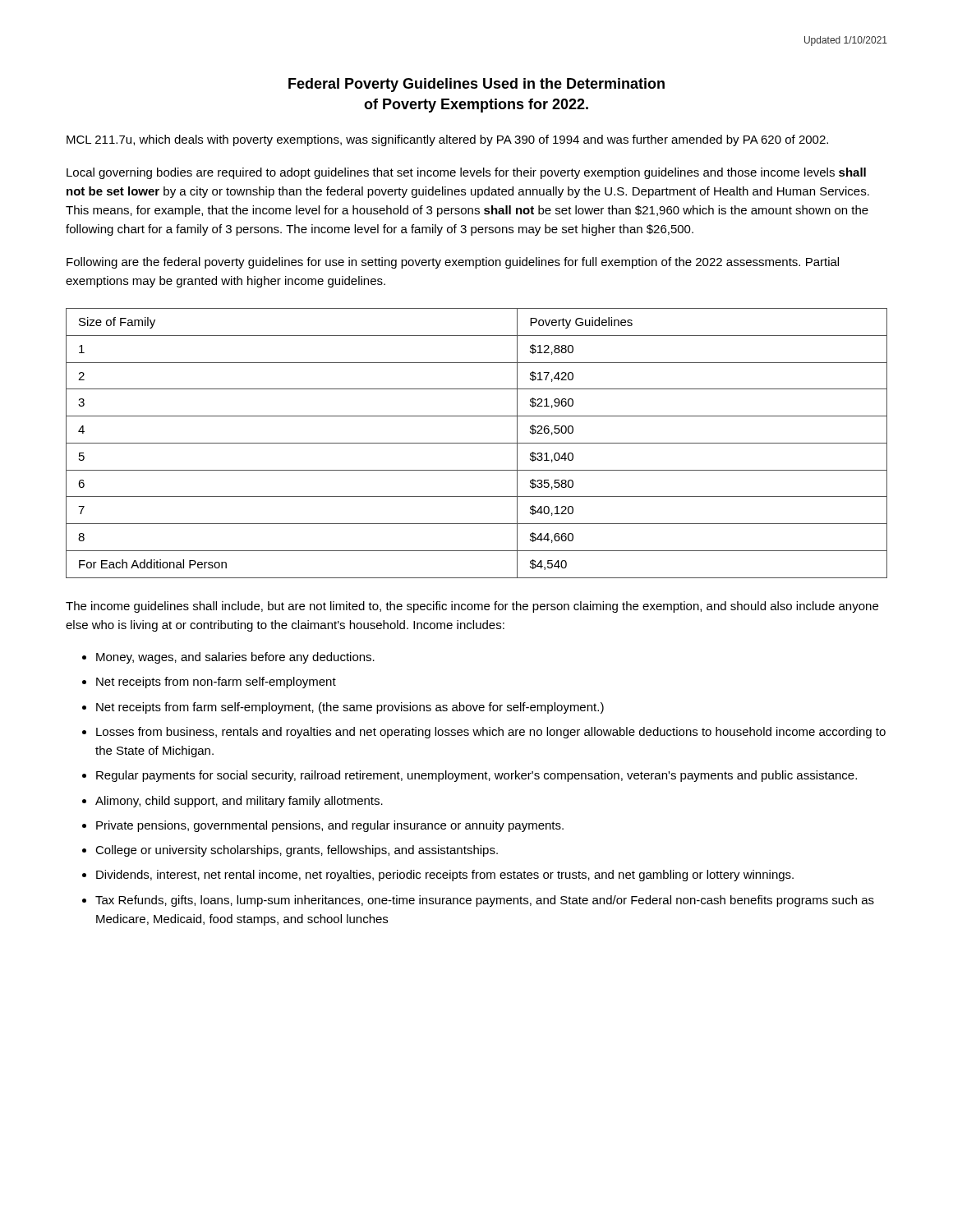
Task: Locate the list item that reads "Regular payments for social"
Action: pyautogui.click(x=491, y=775)
